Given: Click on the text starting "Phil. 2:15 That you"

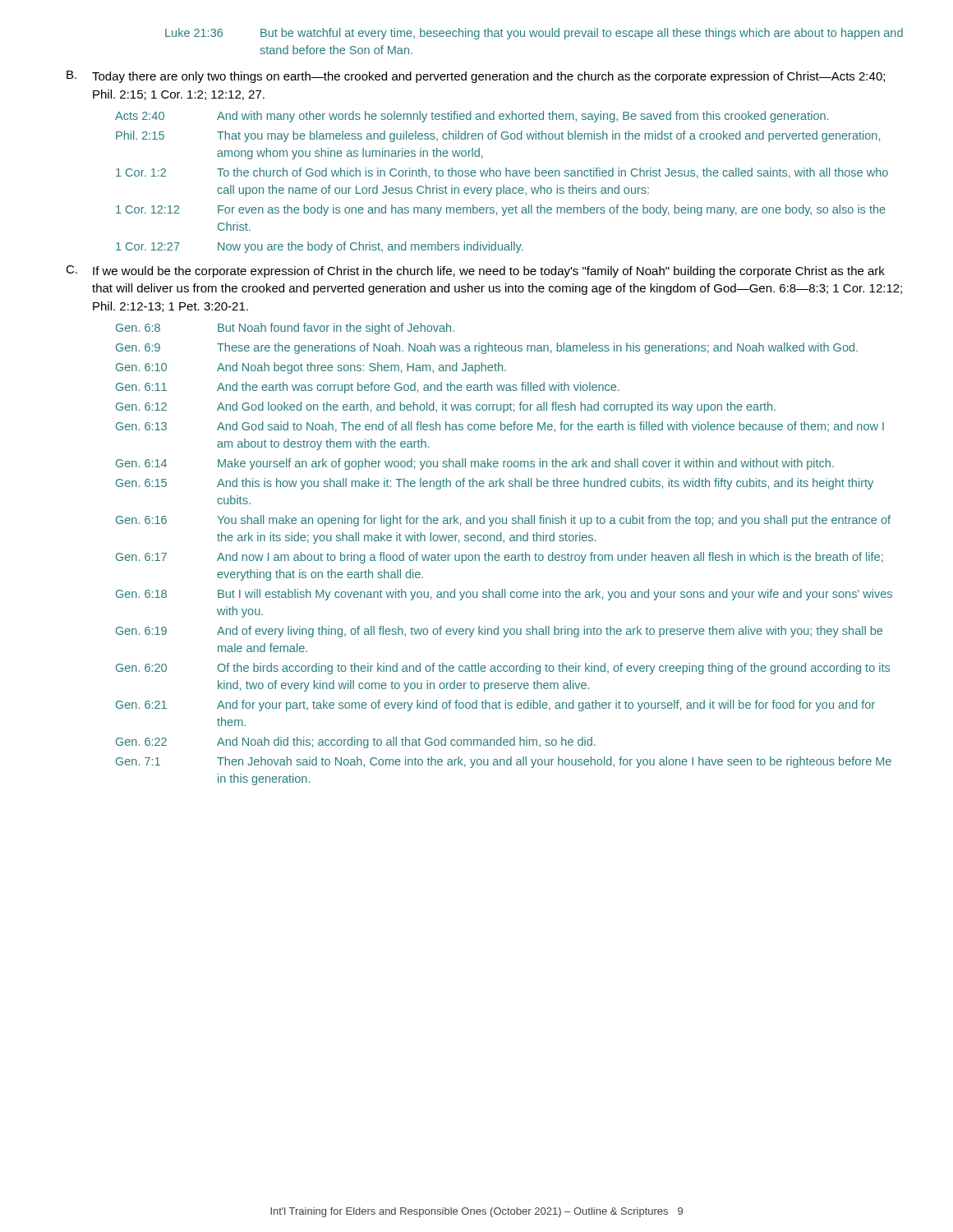Looking at the screenshot, I should click(x=509, y=144).
